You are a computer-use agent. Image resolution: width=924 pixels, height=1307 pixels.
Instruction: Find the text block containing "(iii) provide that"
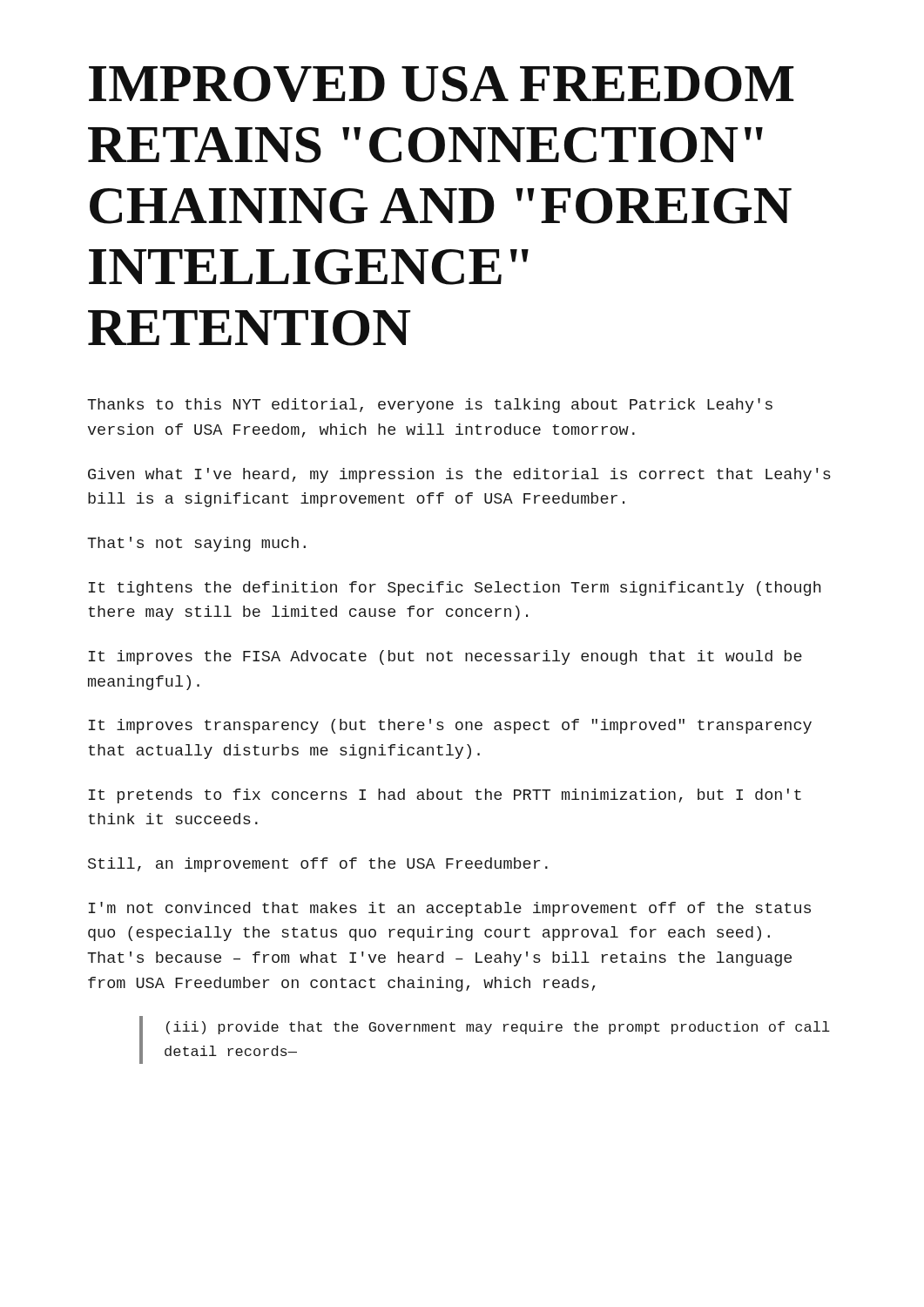point(497,1040)
